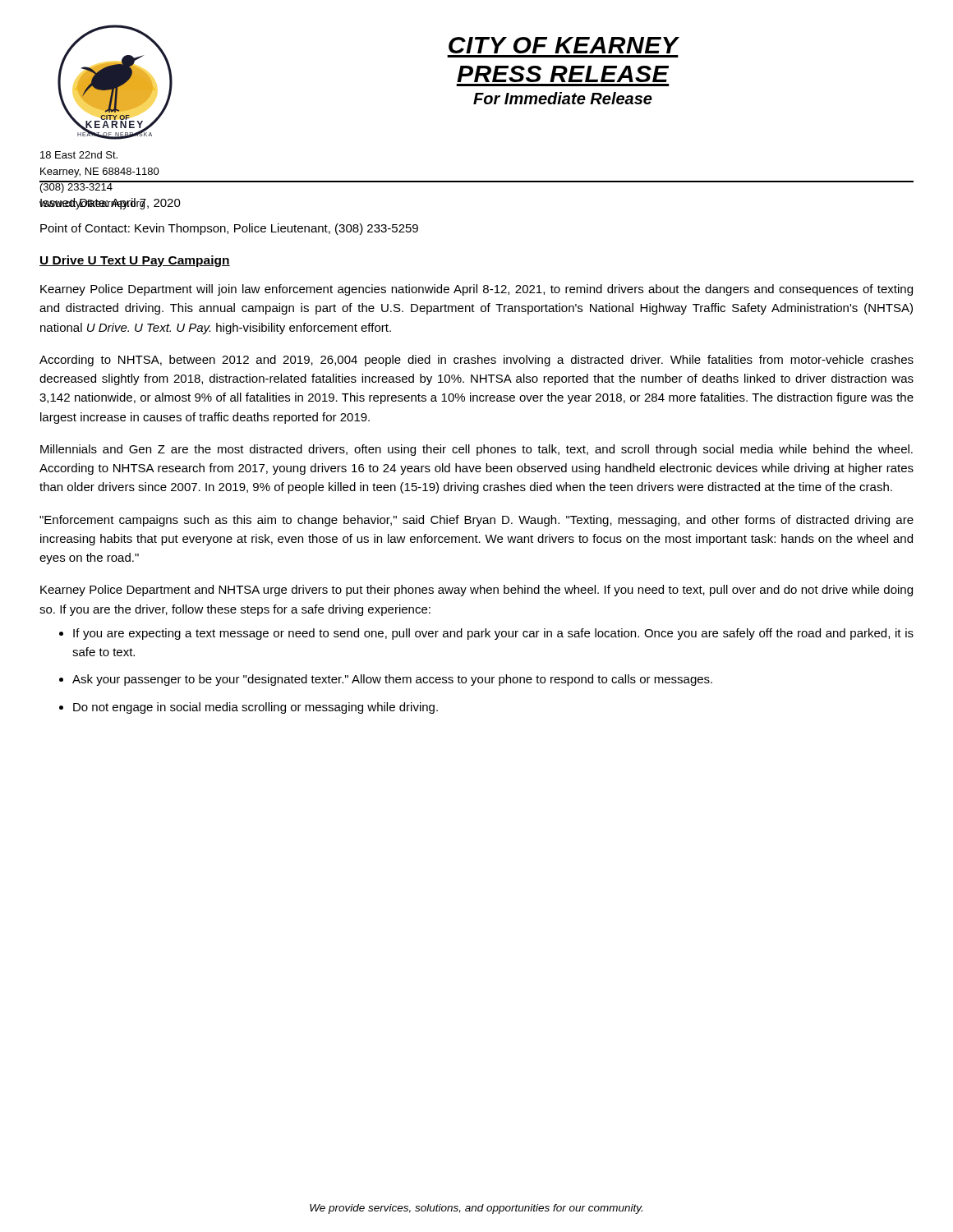
Task: Navigate to the text starting "Issued Date: April 7,"
Action: (110, 202)
